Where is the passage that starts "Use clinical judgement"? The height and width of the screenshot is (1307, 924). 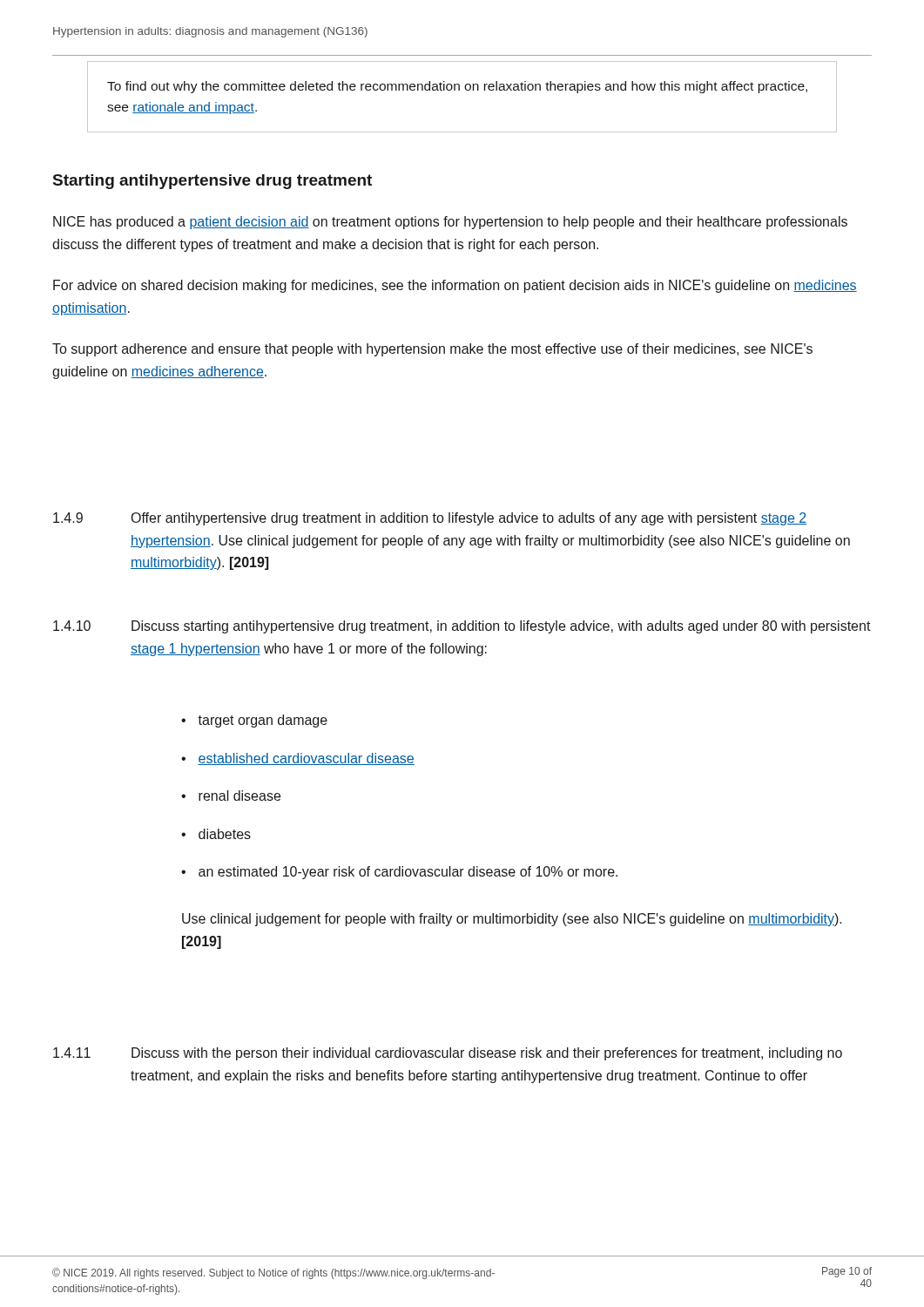(x=512, y=930)
